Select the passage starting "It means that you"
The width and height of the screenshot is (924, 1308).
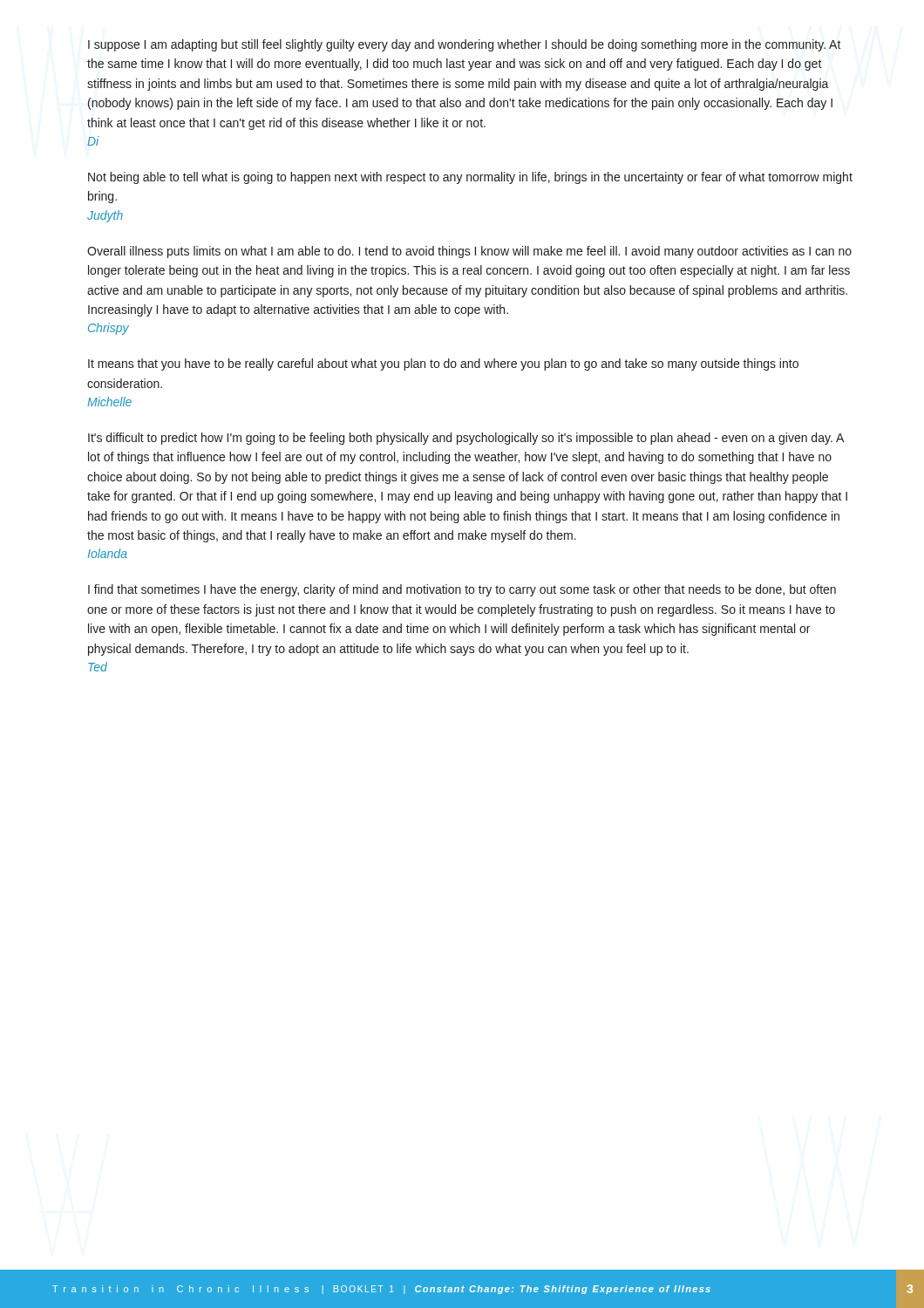pyautogui.click(x=443, y=374)
